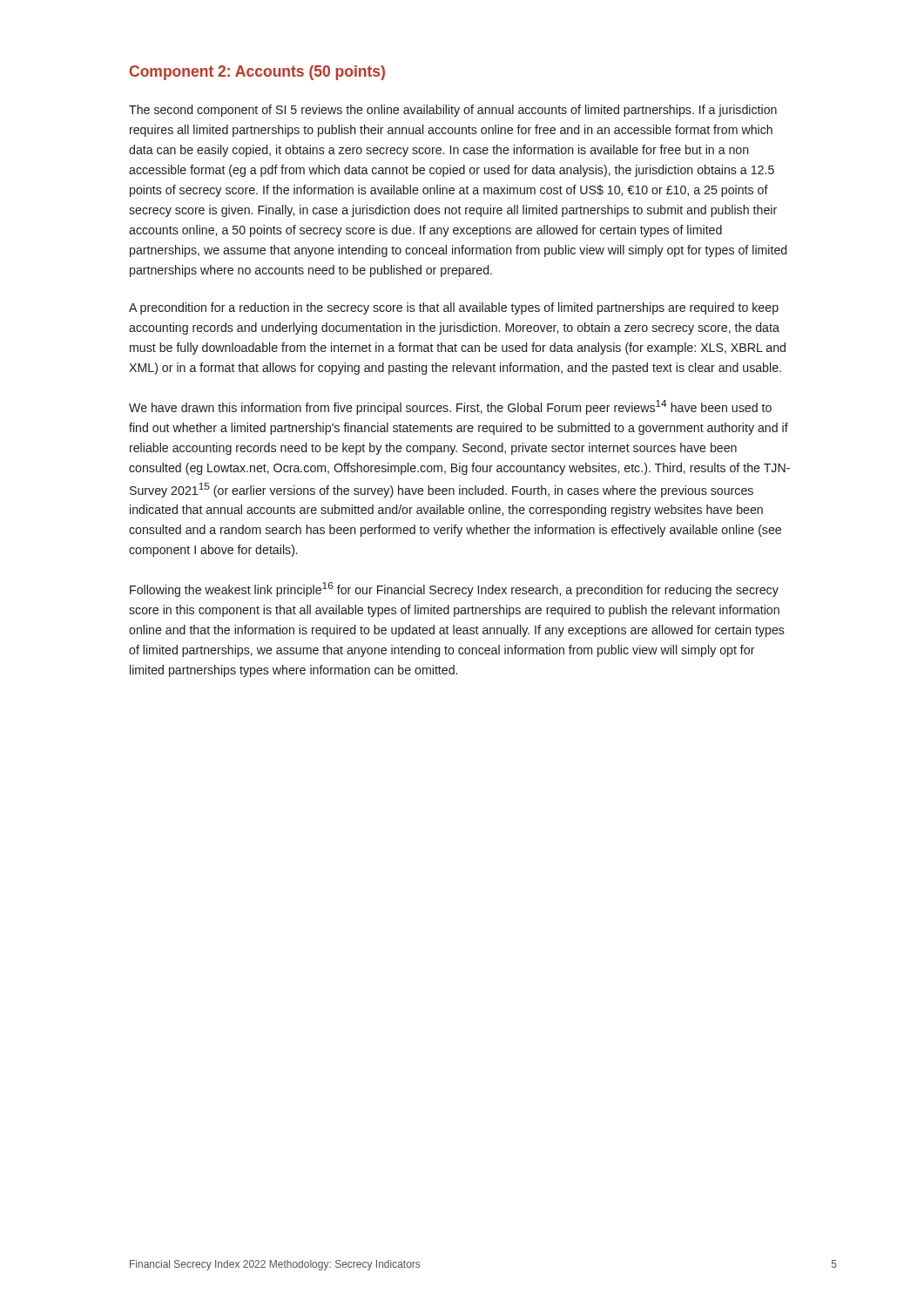Where is the passage that starts "The second component of SI 5"?
Screen dimensions: 1307x924
(460, 190)
